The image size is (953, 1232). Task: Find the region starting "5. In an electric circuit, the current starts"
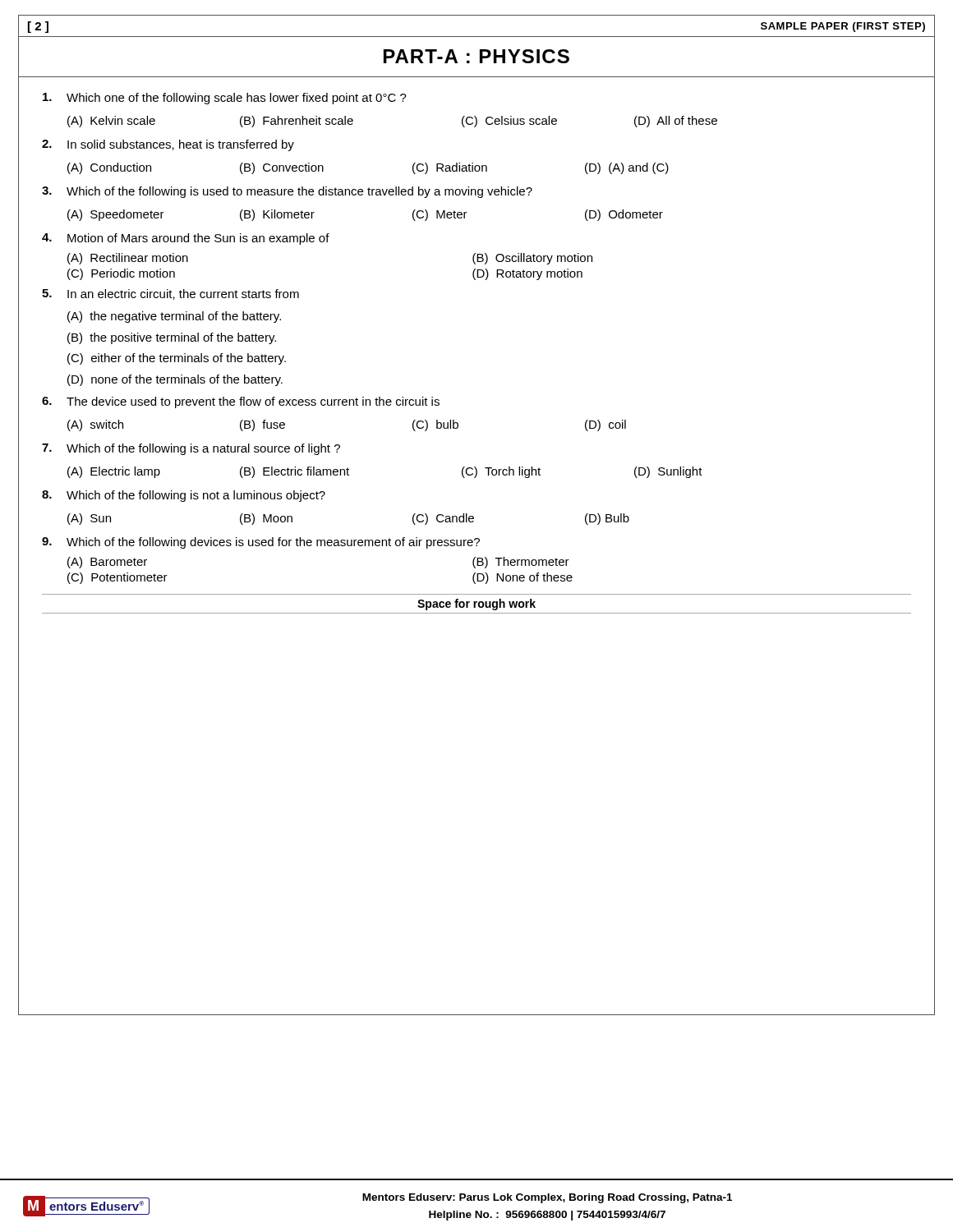click(170, 294)
